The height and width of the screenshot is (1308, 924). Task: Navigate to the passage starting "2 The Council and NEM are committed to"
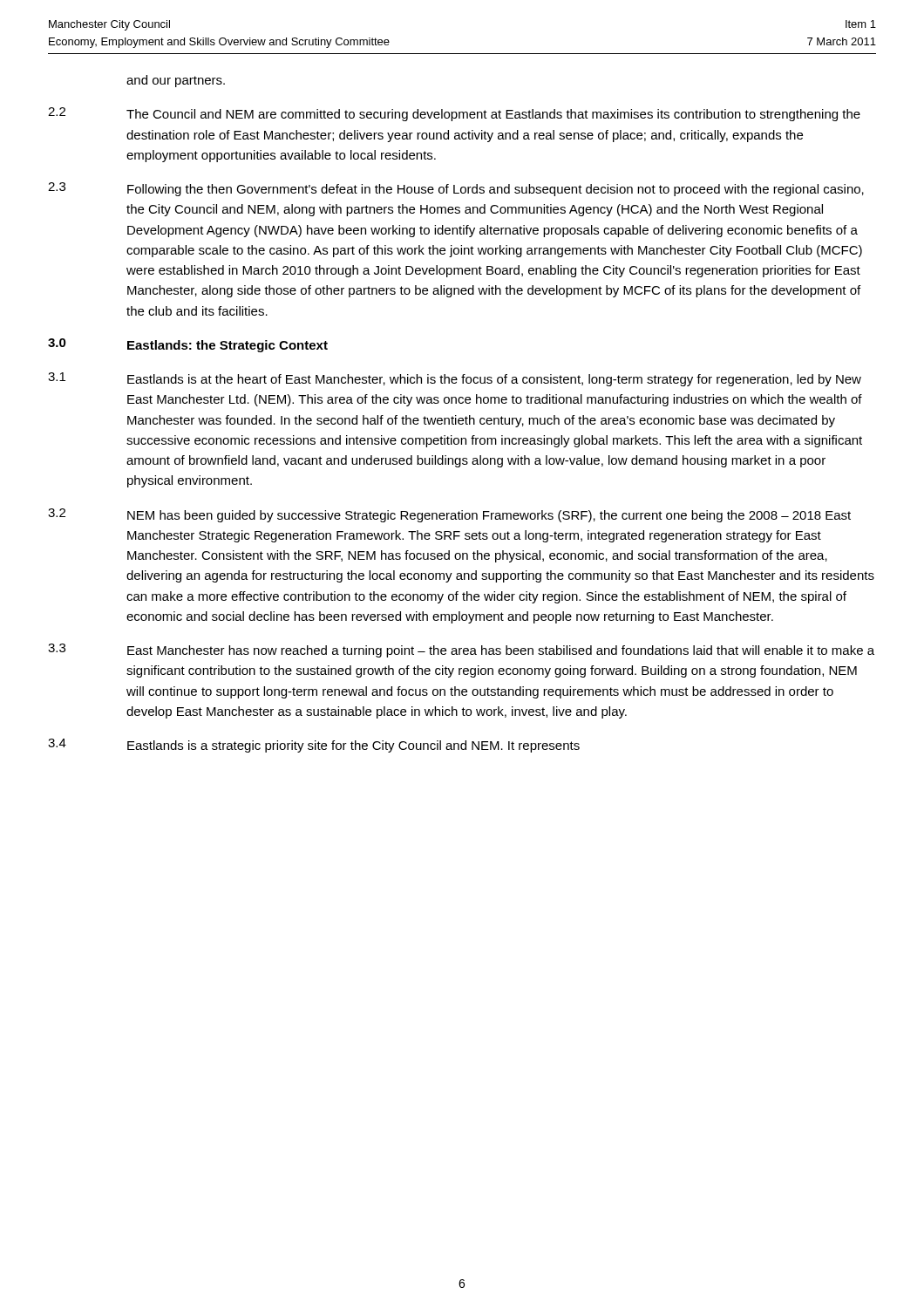(462, 134)
